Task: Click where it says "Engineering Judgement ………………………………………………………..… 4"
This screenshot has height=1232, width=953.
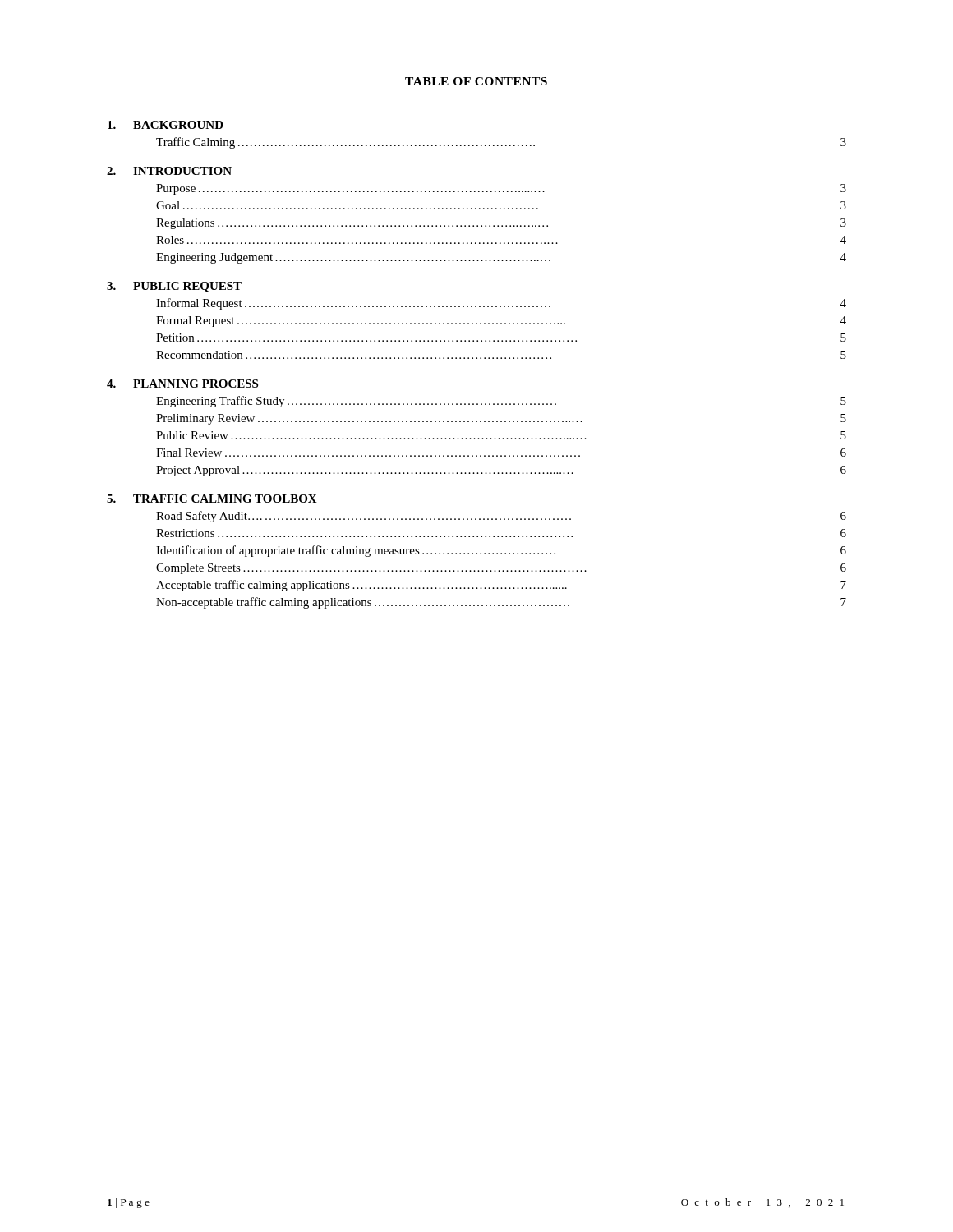Action: point(501,257)
